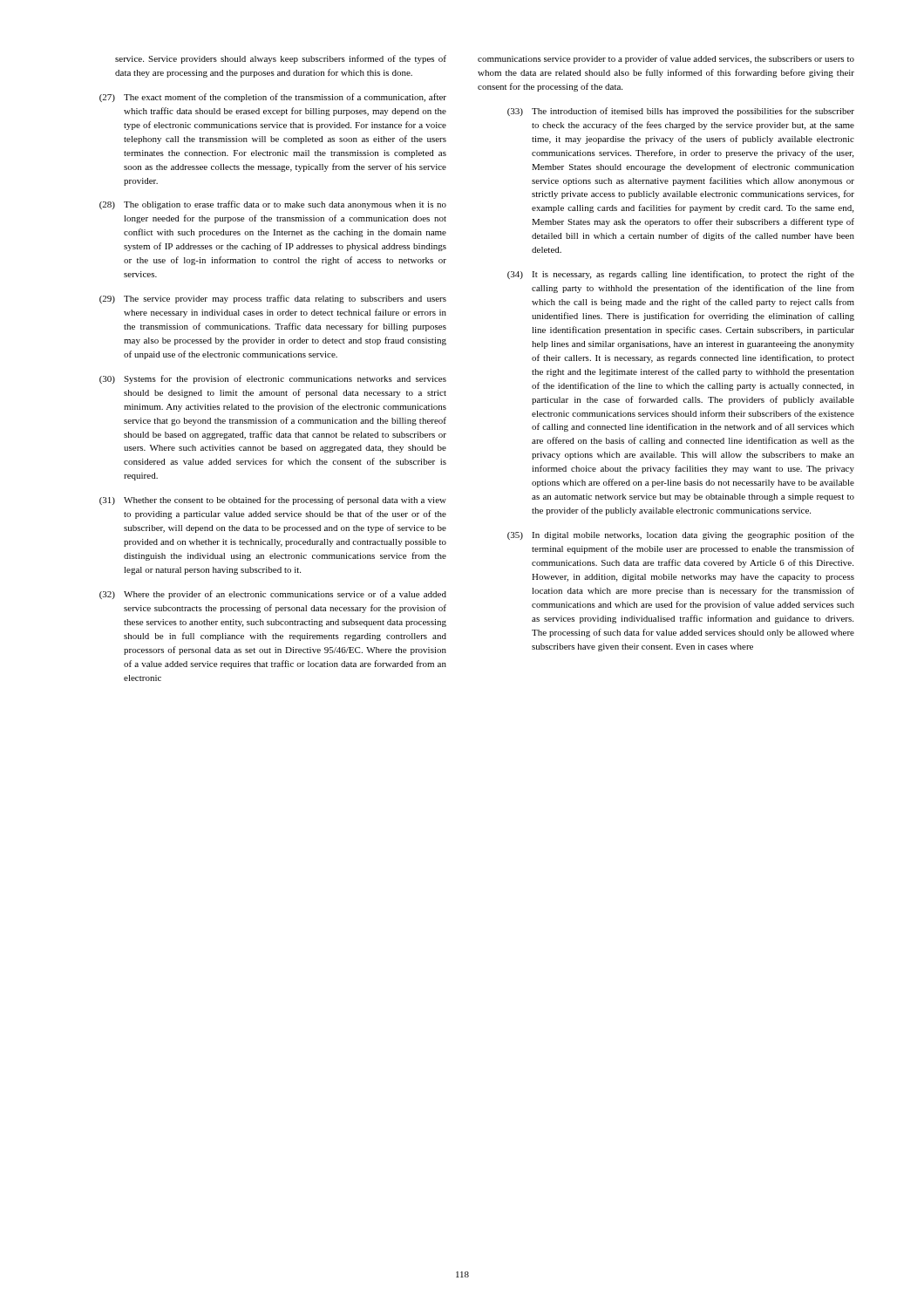Click on the text block starting "(29) The service provider may process"
The image size is (924, 1308).
[258, 327]
